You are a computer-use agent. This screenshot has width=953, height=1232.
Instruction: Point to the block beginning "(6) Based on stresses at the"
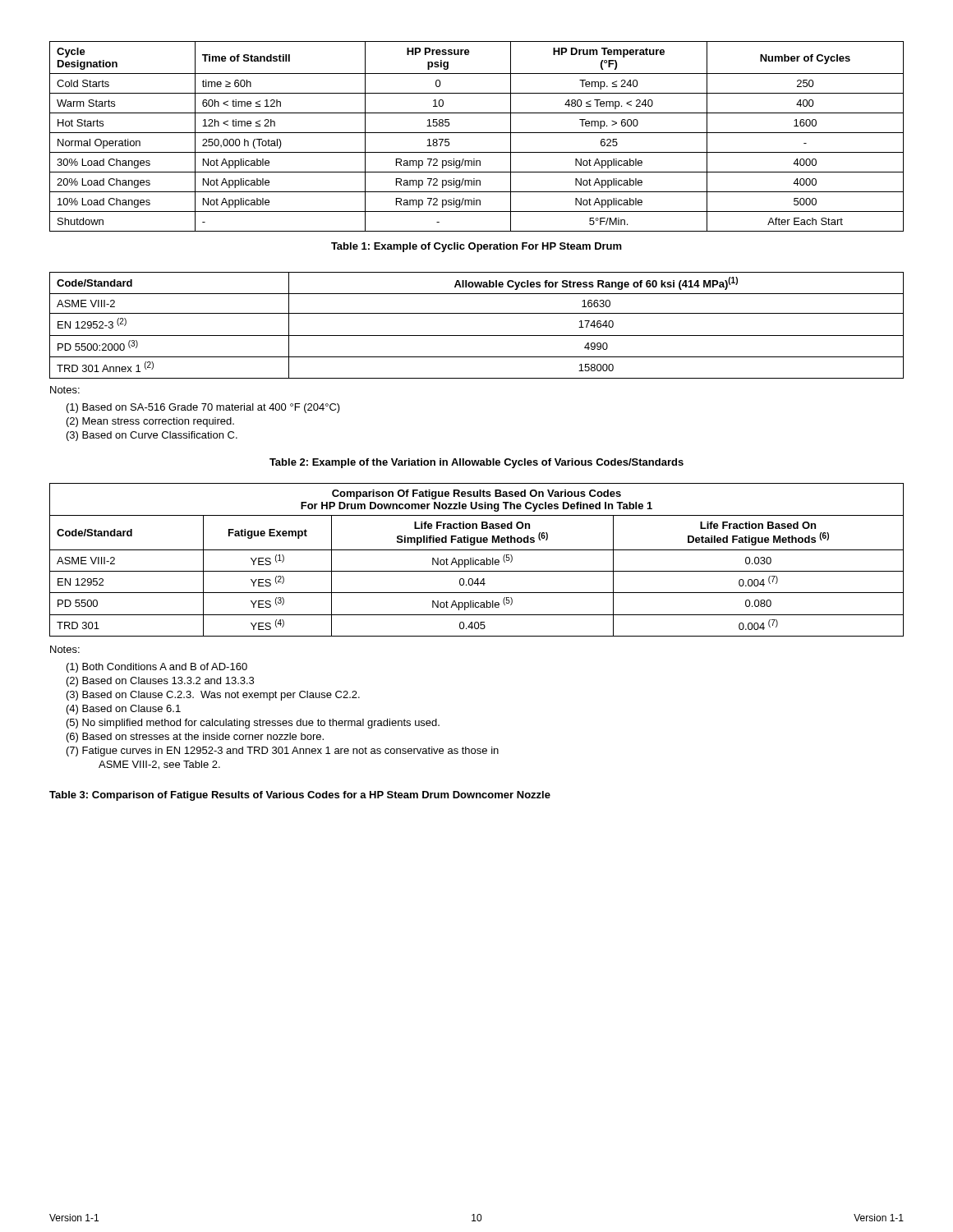195,736
